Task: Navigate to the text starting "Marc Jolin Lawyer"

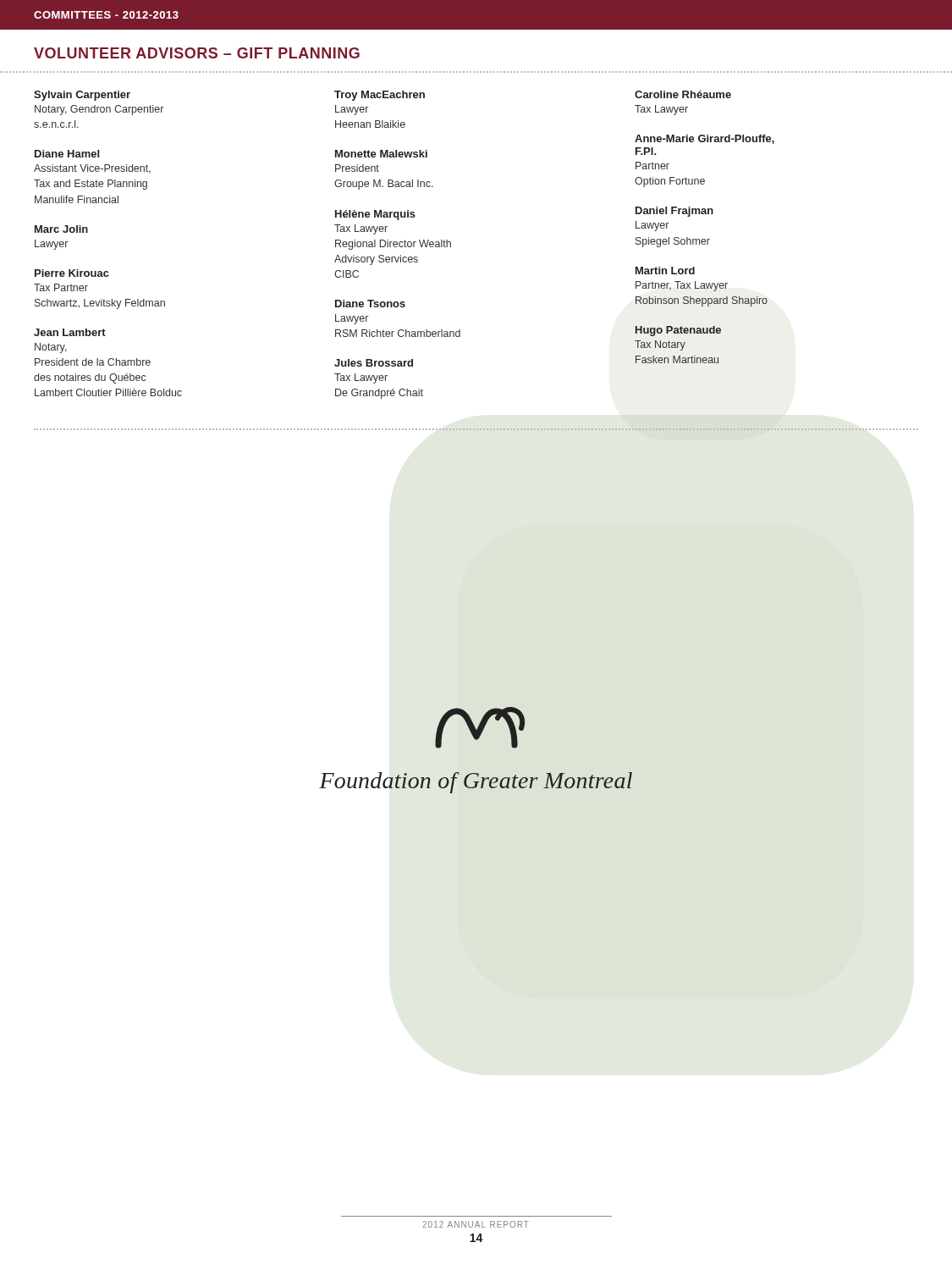Action: click(x=61, y=229)
